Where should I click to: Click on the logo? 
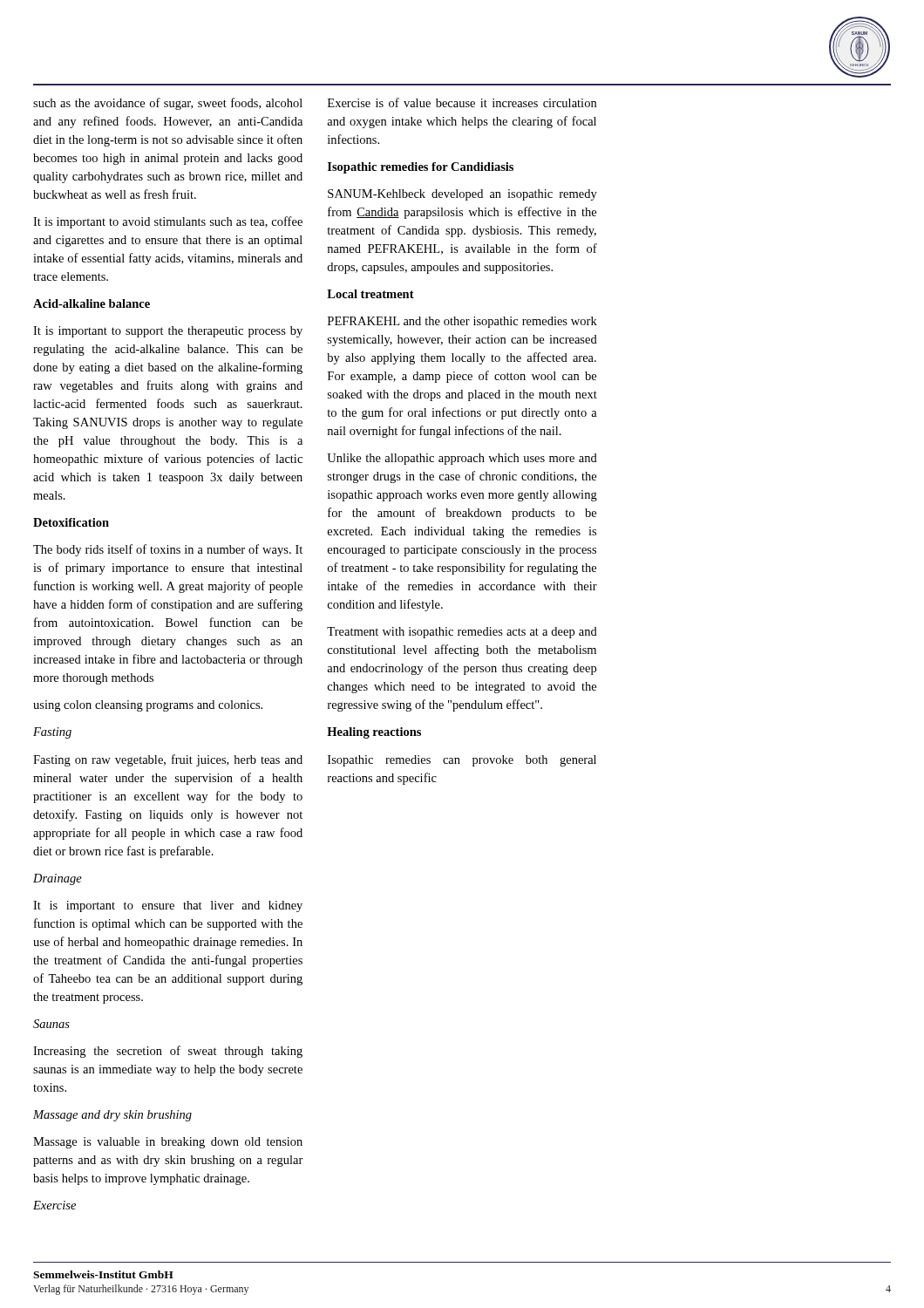(x=860, y=47)
